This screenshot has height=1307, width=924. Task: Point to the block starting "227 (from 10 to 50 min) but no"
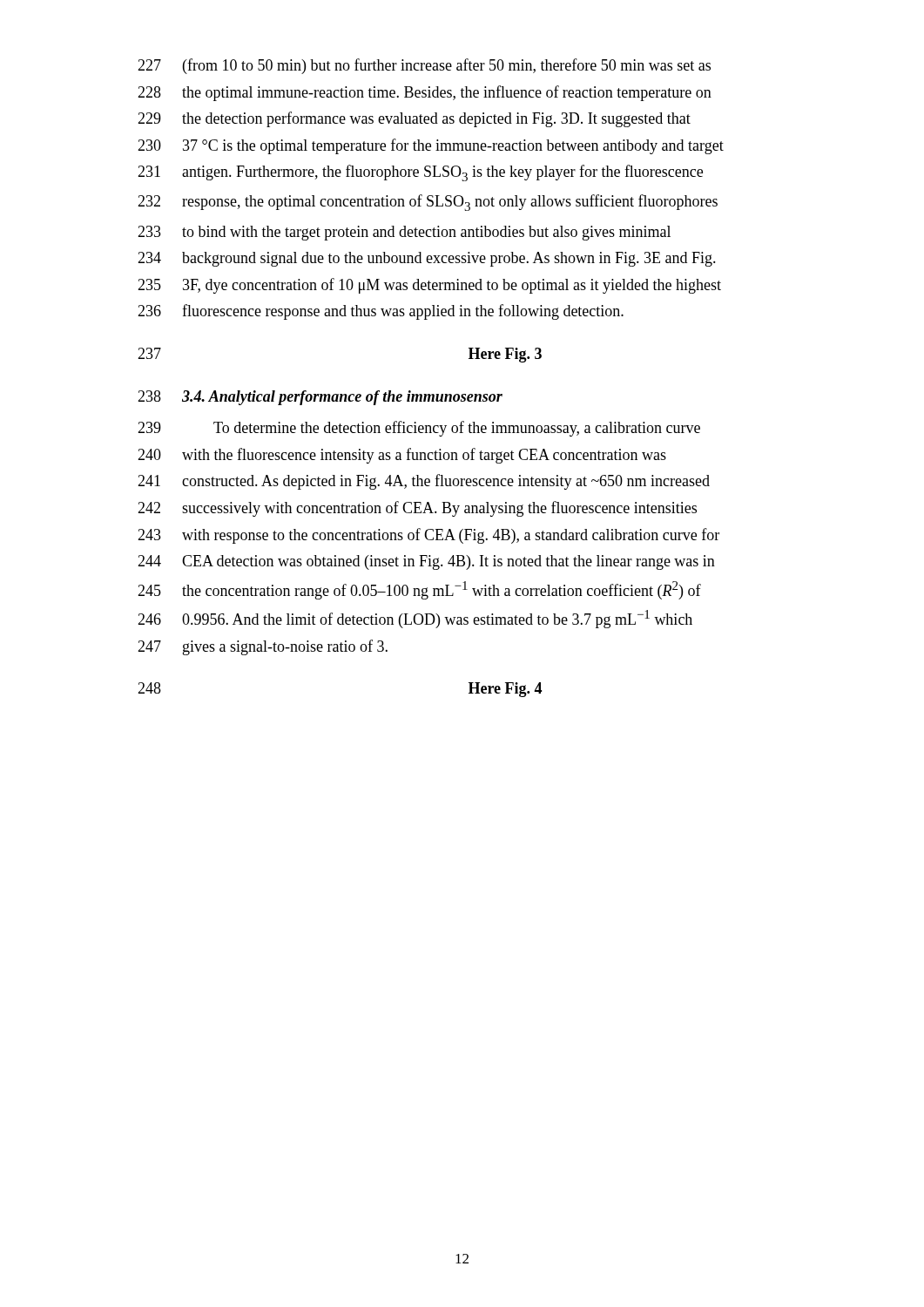pos(471,66)
